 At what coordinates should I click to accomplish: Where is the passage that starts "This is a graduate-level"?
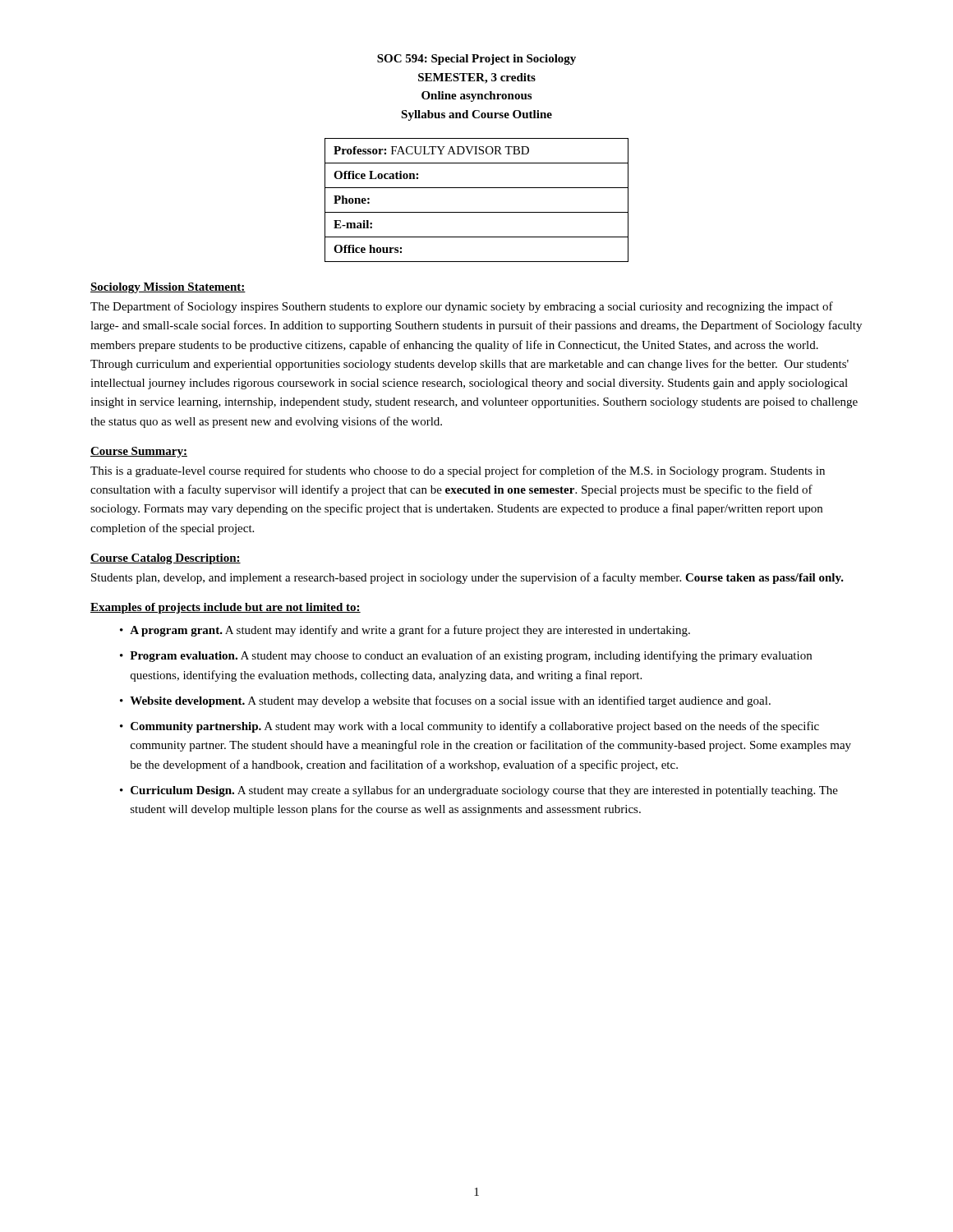[x=458, y=499]
